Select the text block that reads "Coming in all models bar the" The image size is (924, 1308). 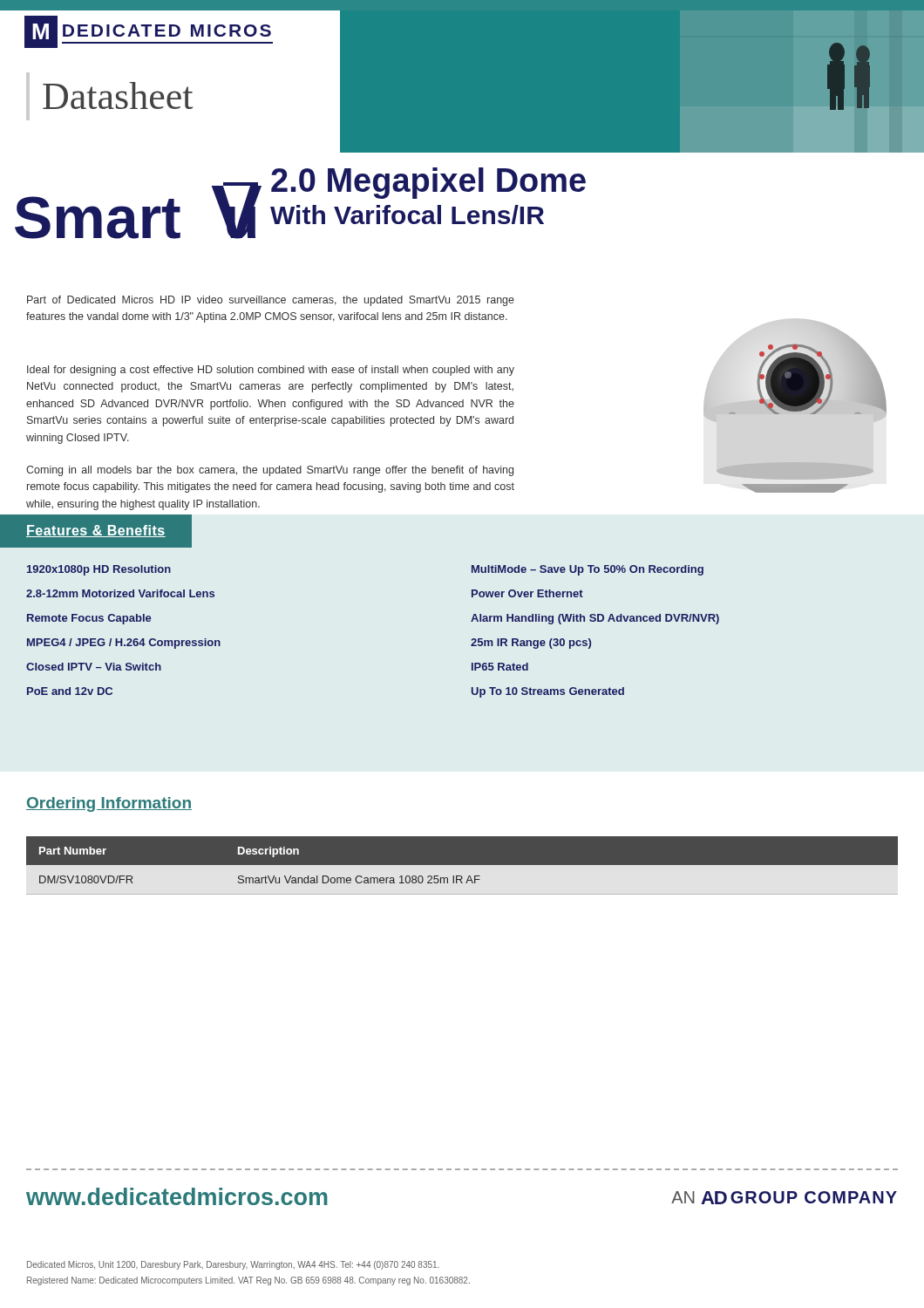click(270, 487)
